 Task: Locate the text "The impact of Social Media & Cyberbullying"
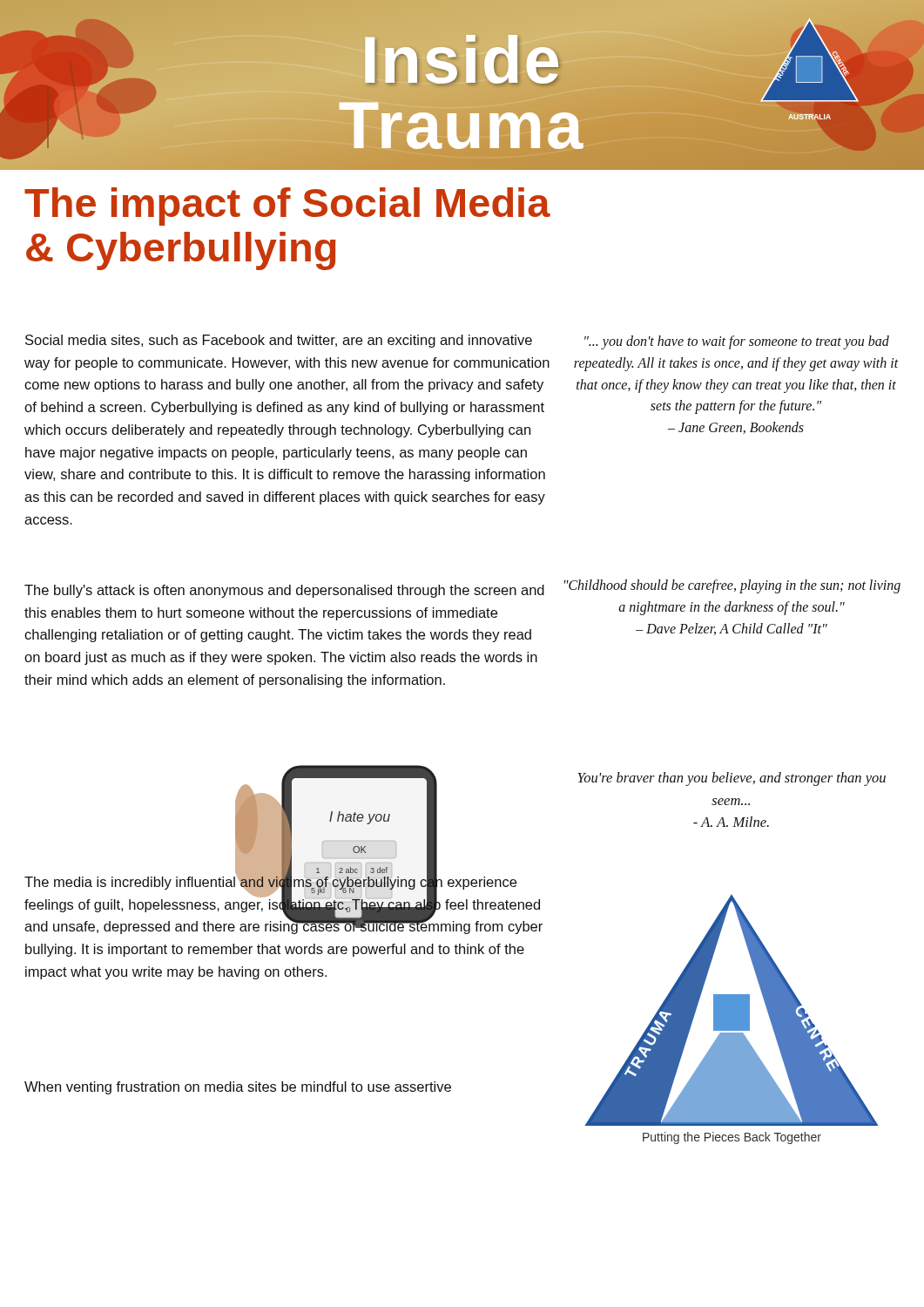point(290,226)
